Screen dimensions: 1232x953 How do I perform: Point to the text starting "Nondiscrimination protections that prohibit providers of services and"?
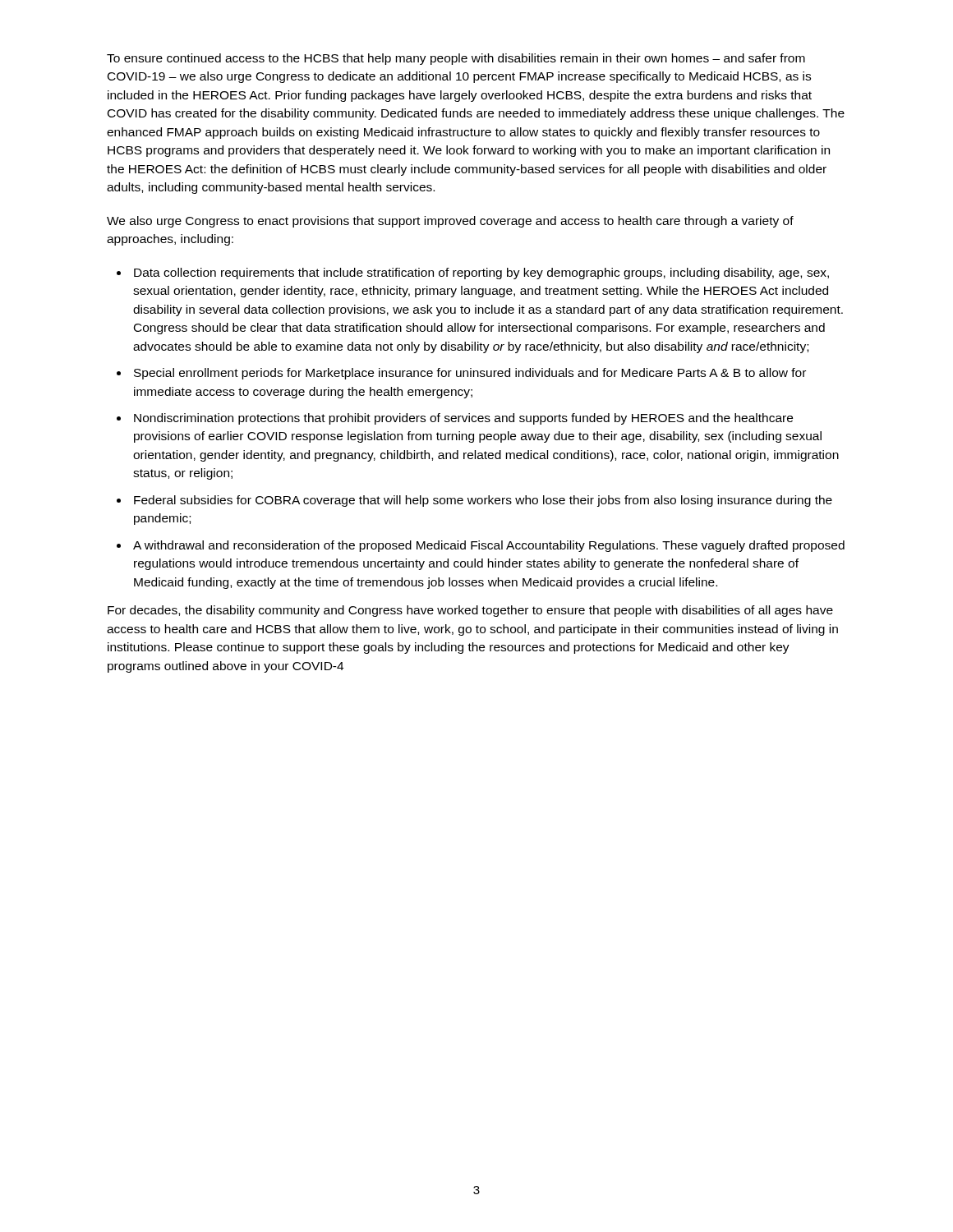[x=486, y=445]
